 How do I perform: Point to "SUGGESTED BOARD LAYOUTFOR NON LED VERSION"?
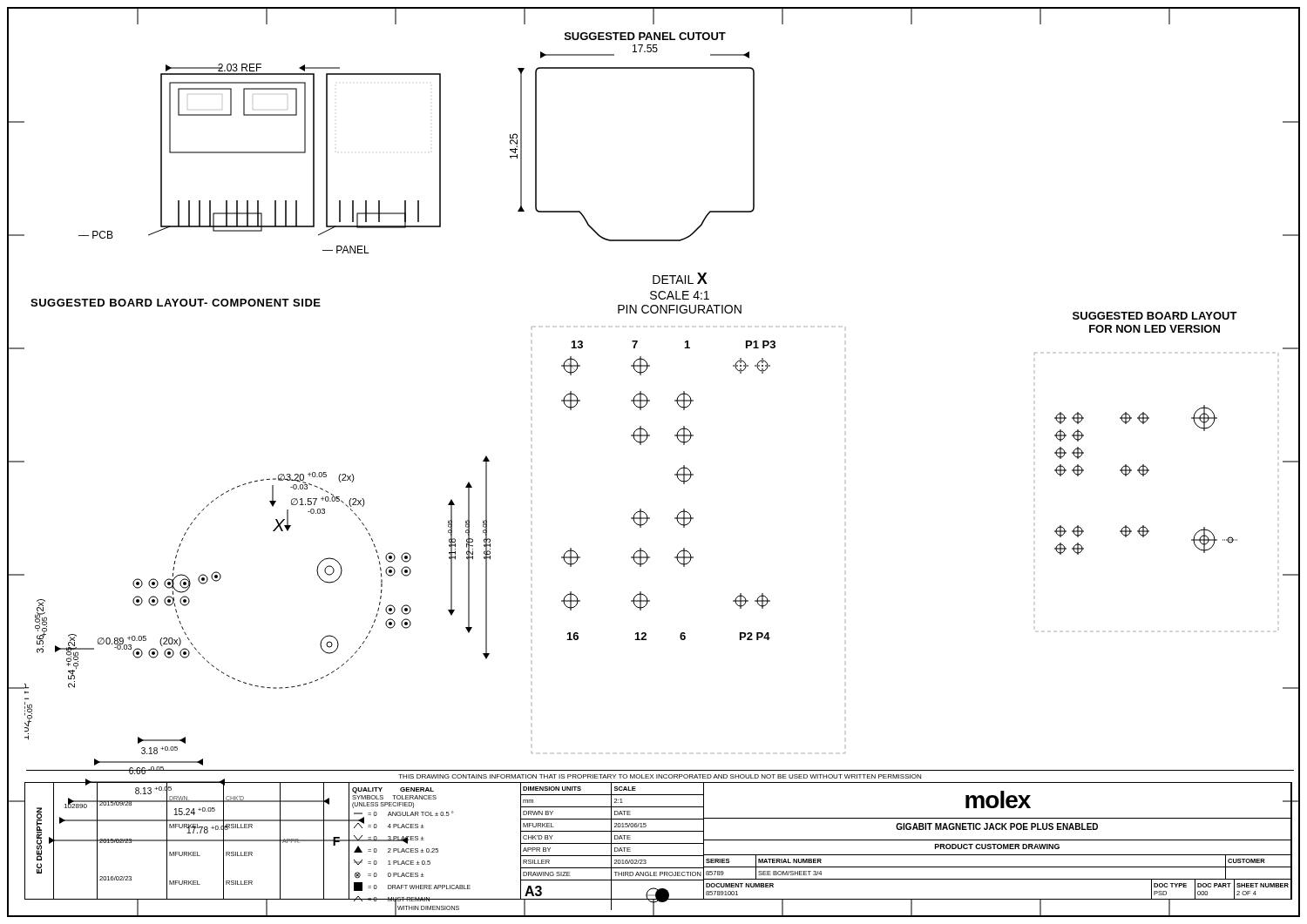point(1154,322)
